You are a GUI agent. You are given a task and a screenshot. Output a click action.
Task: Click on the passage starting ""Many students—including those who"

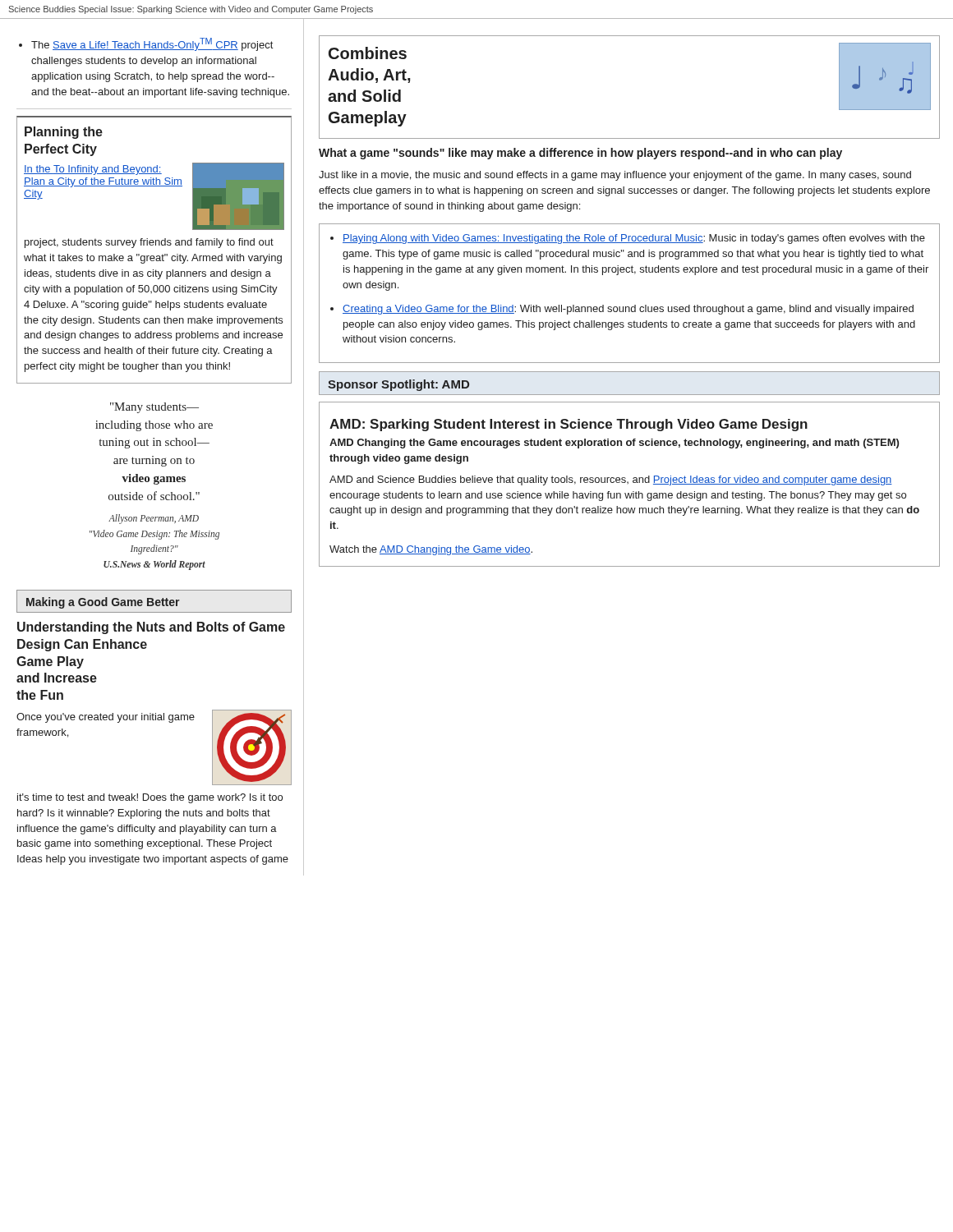tap(154, 485)
